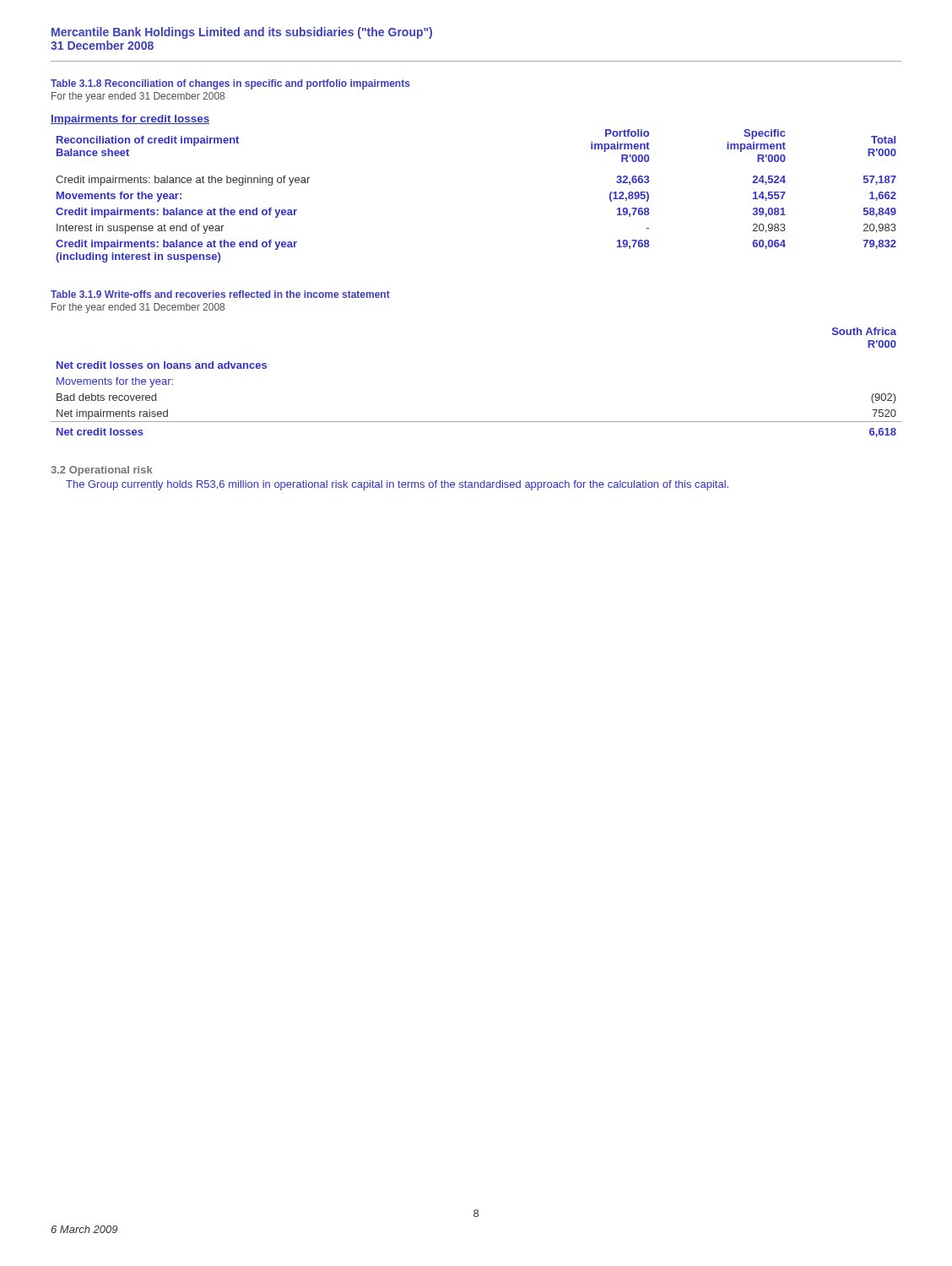Click on the section header that says "Impairments for credit losses"
Image resolution: width=952 pixels, height=1266 pixels.
click(130, 119)
